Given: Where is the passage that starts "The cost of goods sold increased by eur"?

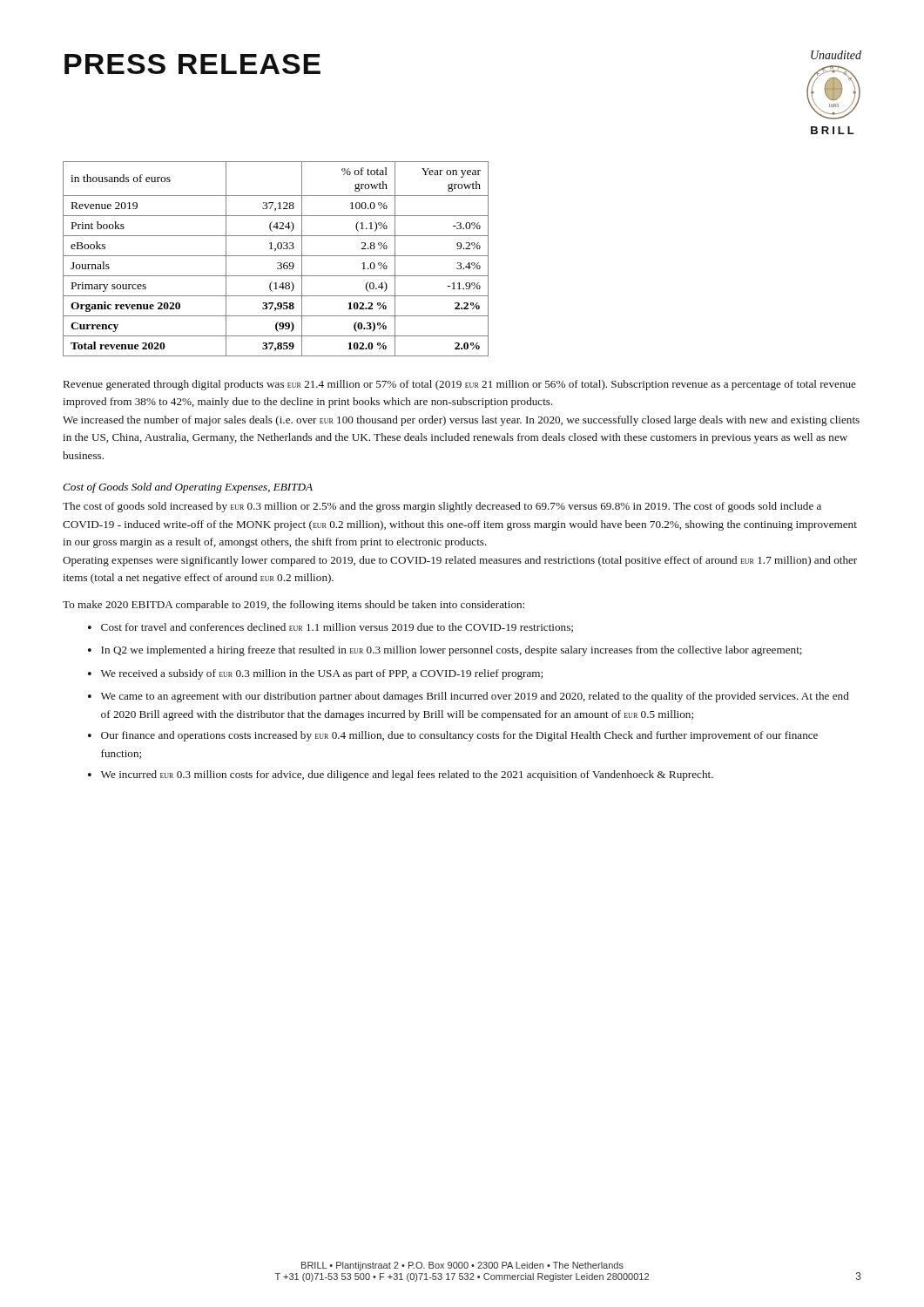Looking at the screenshot, I should pyautogui.click(x=460, y=542).
